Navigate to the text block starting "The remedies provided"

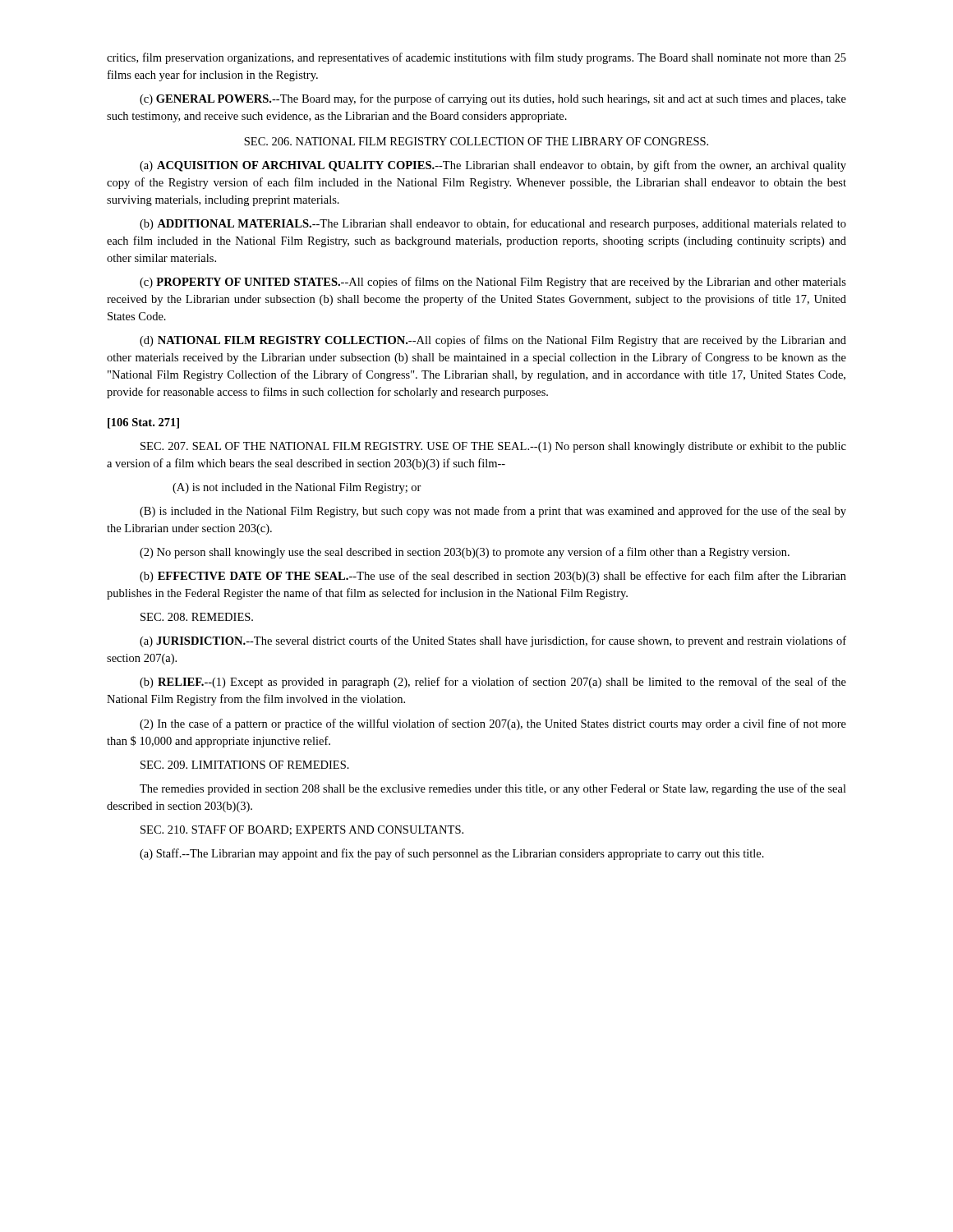tap(476, 797)
